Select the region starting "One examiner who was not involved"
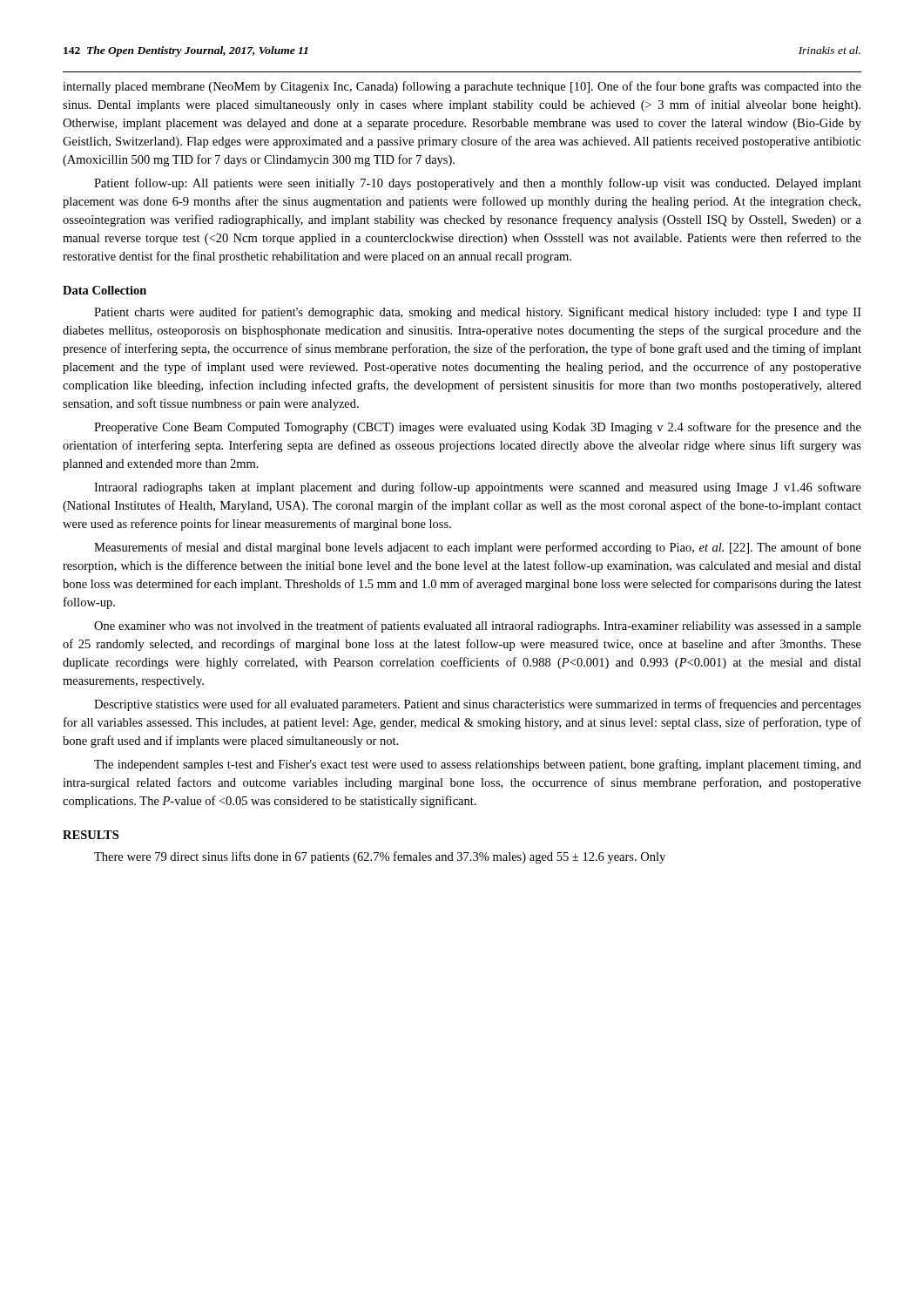Screen dimensions: 1307x924 click(462, 653)
